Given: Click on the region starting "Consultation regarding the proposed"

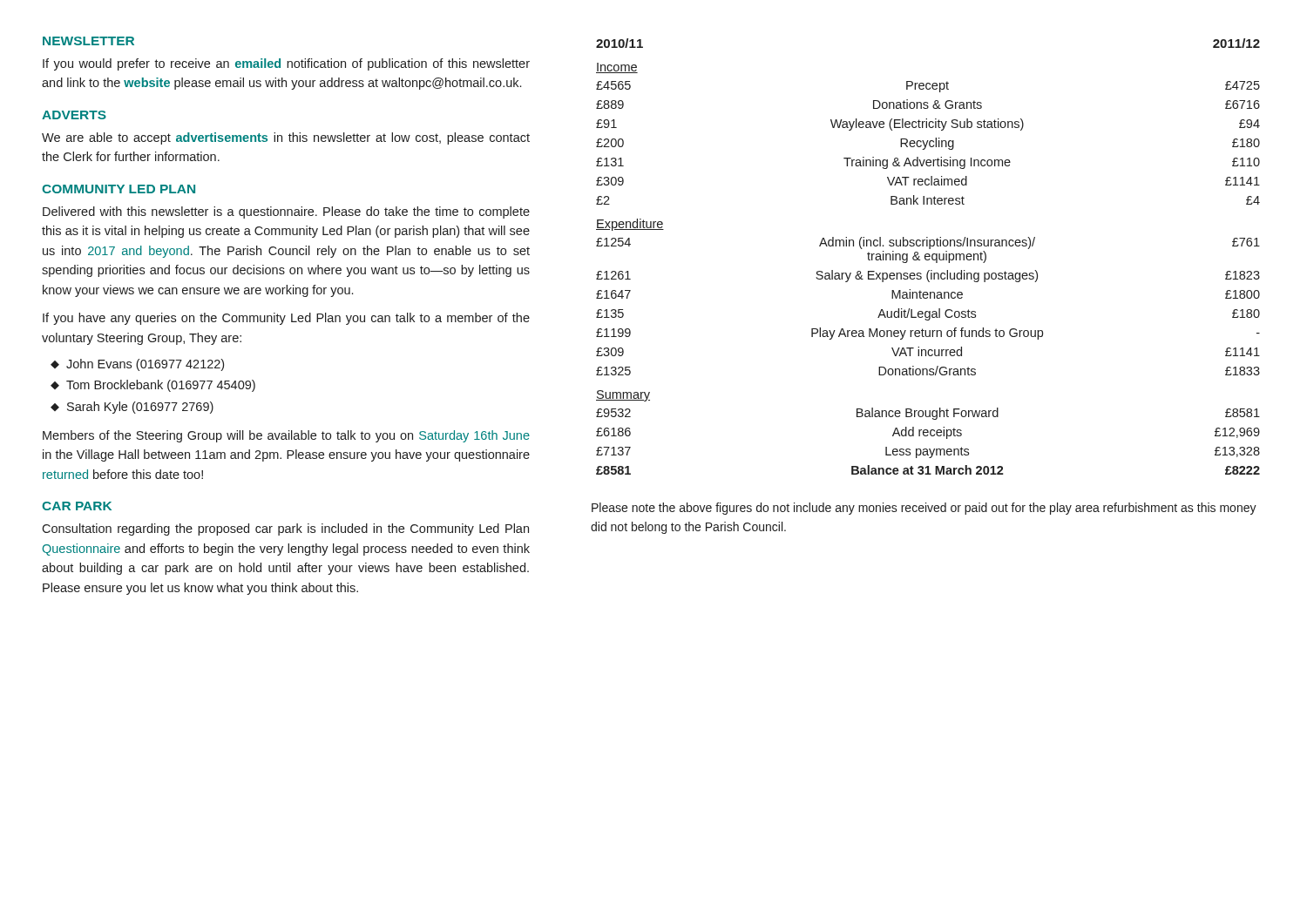Looking at the screenshot, I should [x=286, y=558].
